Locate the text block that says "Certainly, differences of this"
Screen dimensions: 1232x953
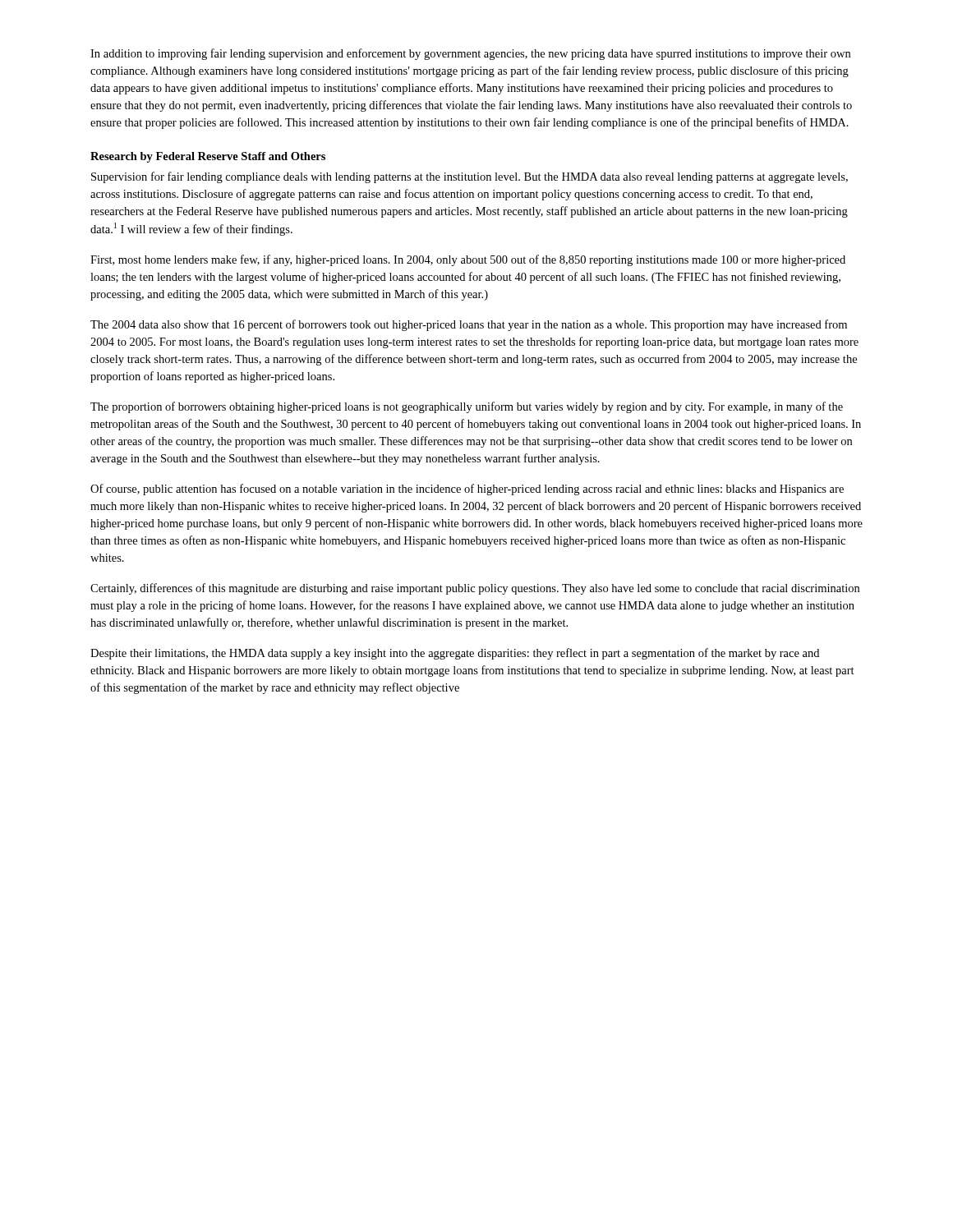[x=475, y=606]
